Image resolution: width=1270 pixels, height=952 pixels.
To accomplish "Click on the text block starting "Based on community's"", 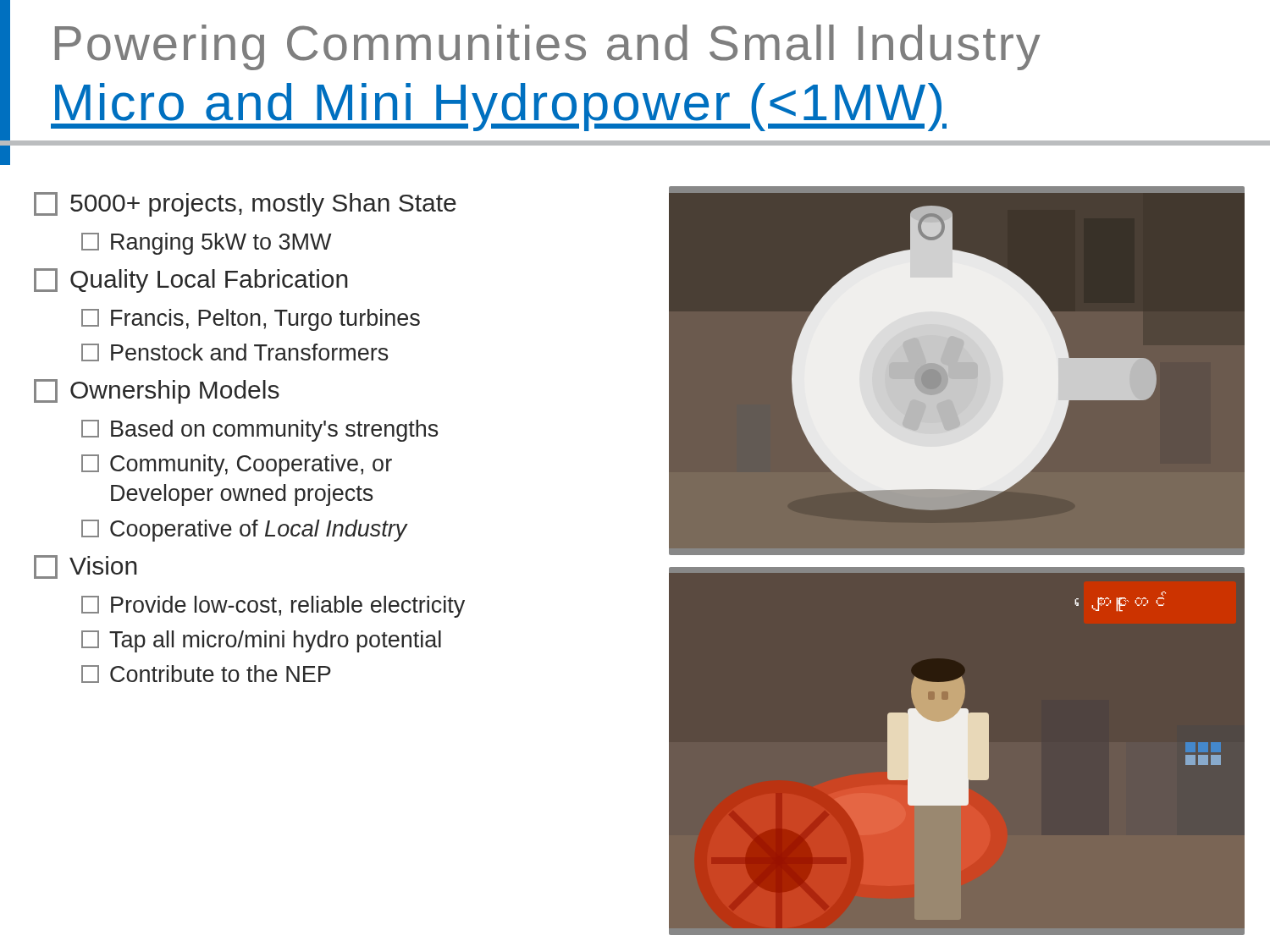I will coord(371,430).
